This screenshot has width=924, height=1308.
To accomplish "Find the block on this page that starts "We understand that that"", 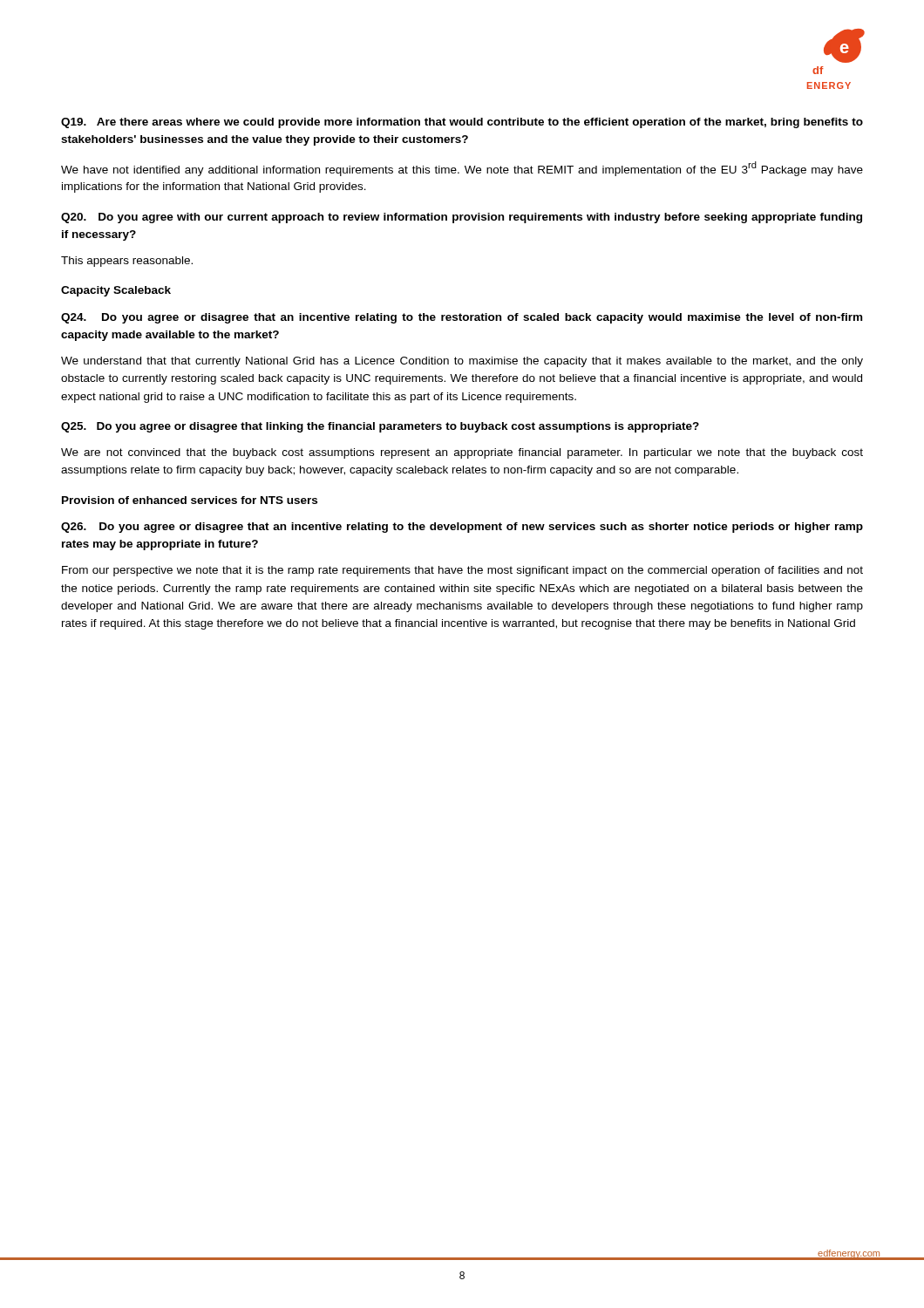I will pyautogui.click(x=462, y=378).
